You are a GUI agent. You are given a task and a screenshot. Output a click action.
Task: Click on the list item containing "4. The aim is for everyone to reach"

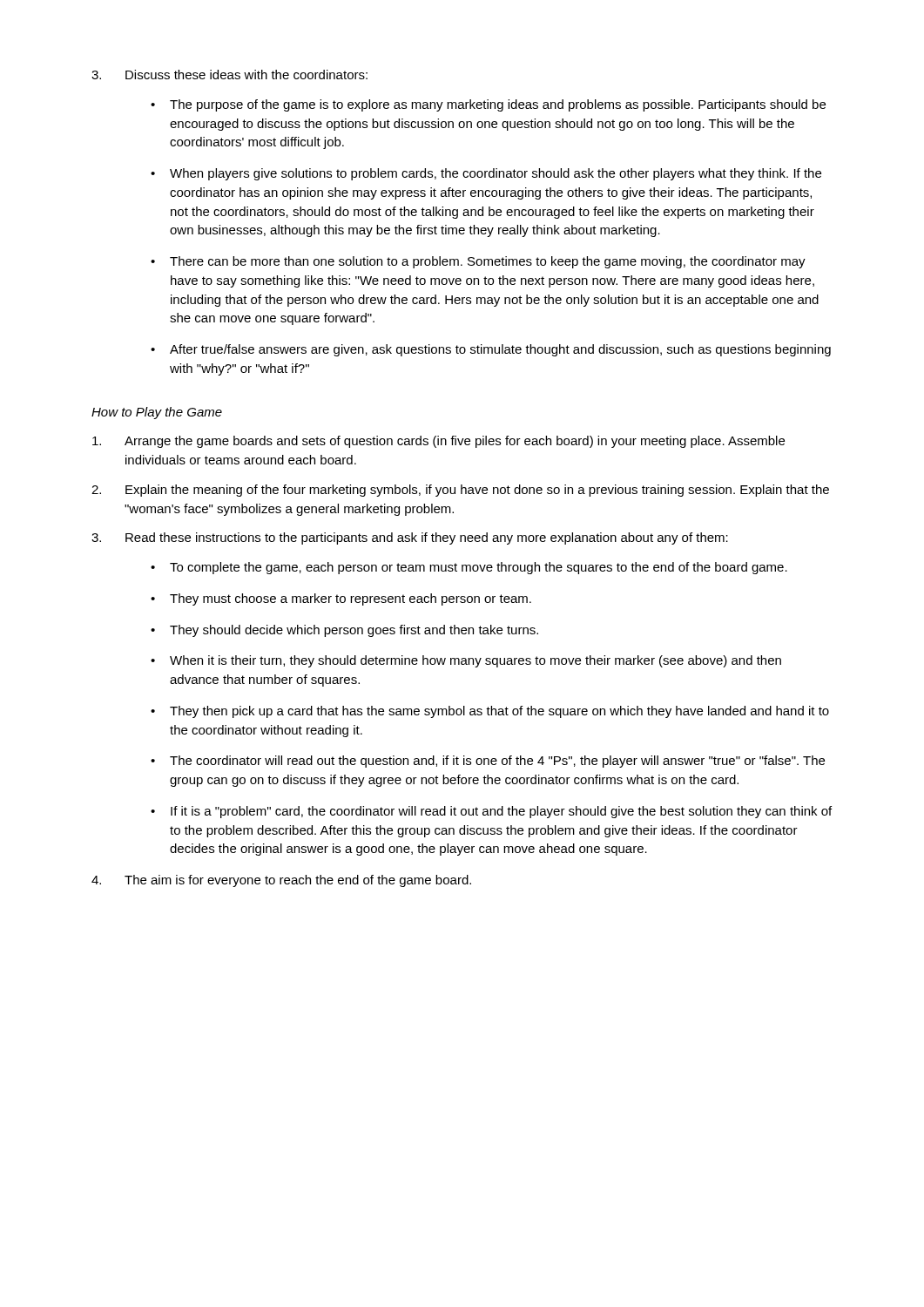click(462, 880)
